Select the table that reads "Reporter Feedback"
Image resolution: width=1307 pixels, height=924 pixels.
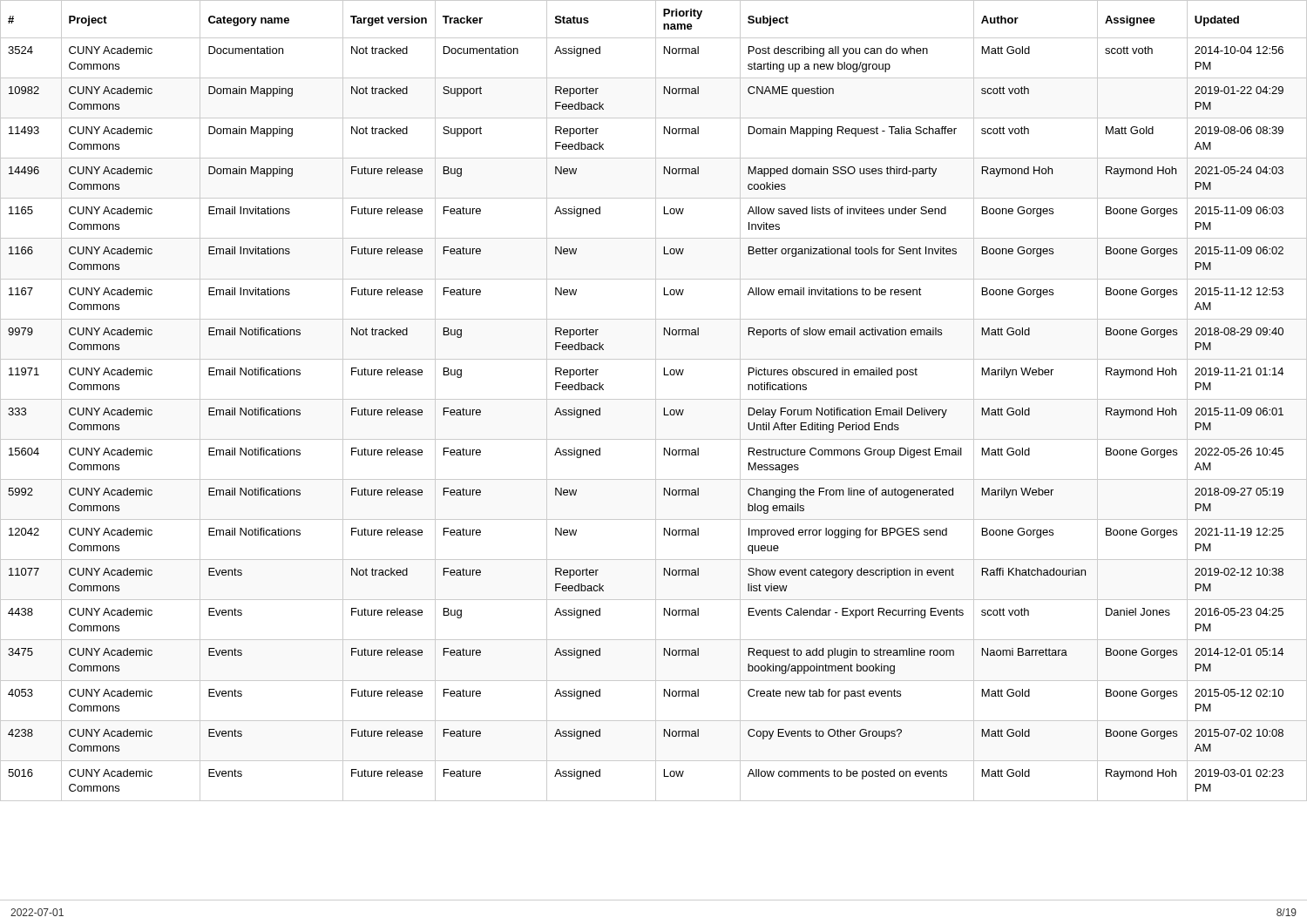click(x=654, y=401)
